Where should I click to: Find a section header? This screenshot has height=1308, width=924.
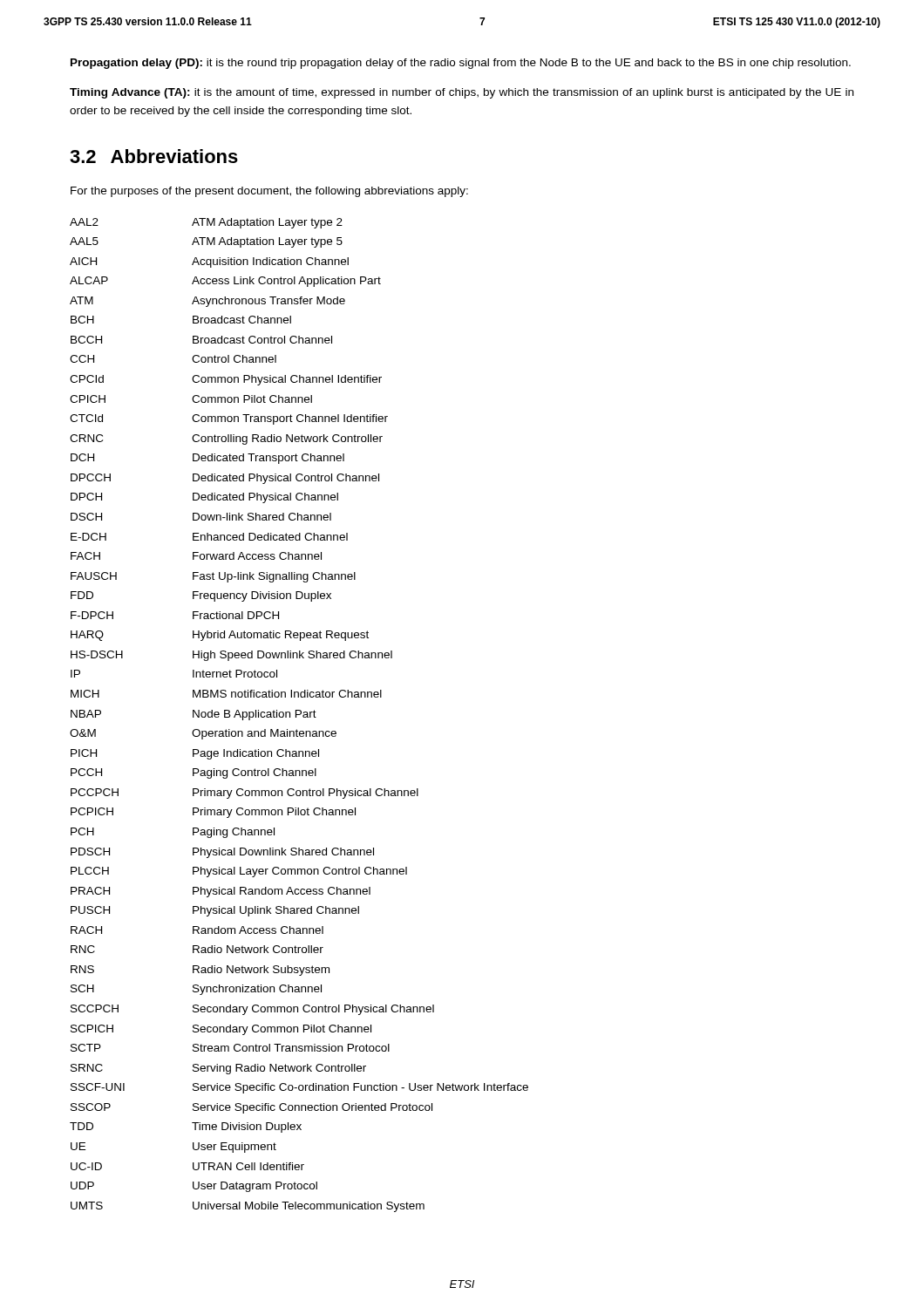click(154, 156)
